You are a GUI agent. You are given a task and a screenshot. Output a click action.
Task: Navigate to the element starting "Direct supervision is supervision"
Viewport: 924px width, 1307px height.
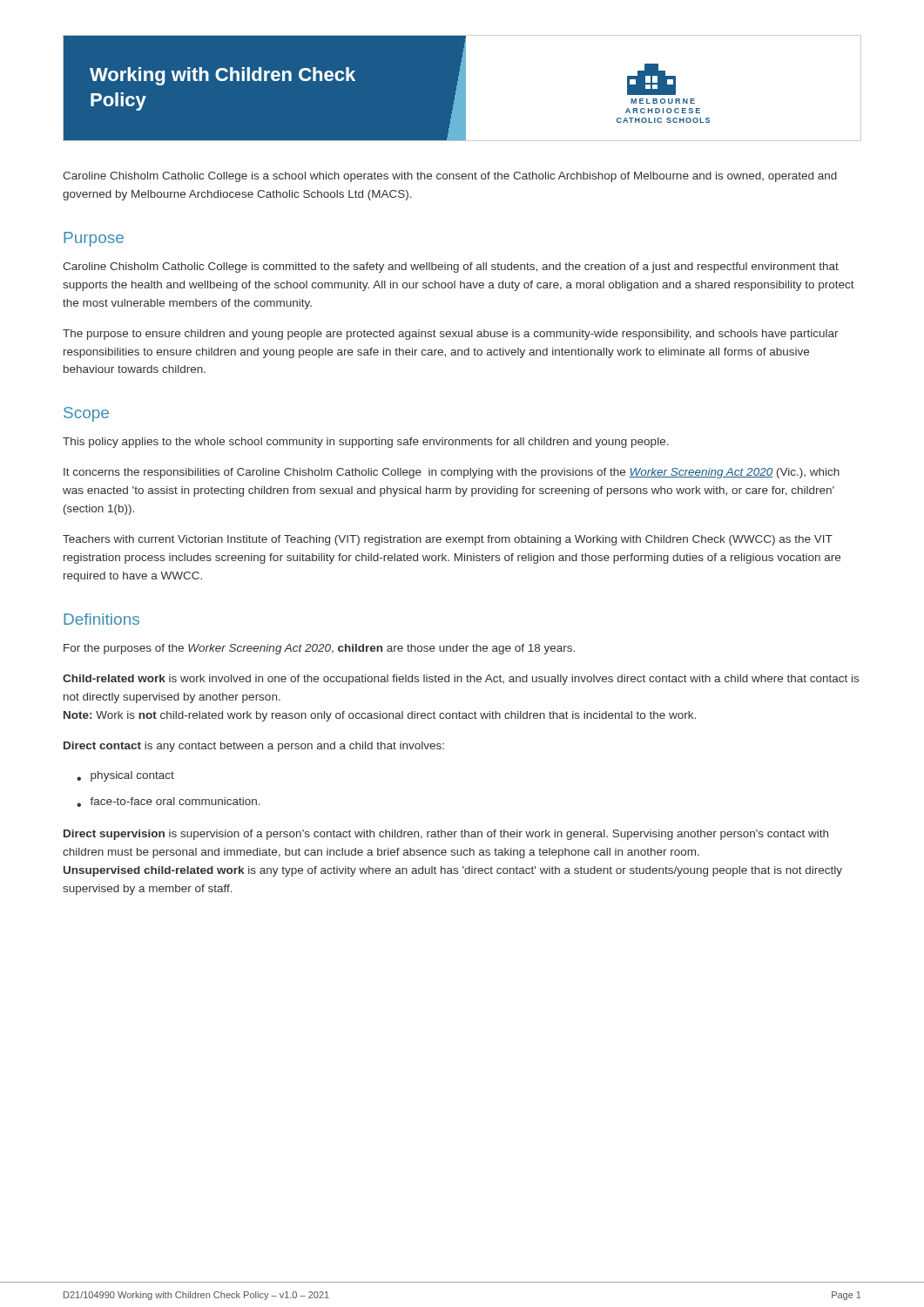click(452, 861)
